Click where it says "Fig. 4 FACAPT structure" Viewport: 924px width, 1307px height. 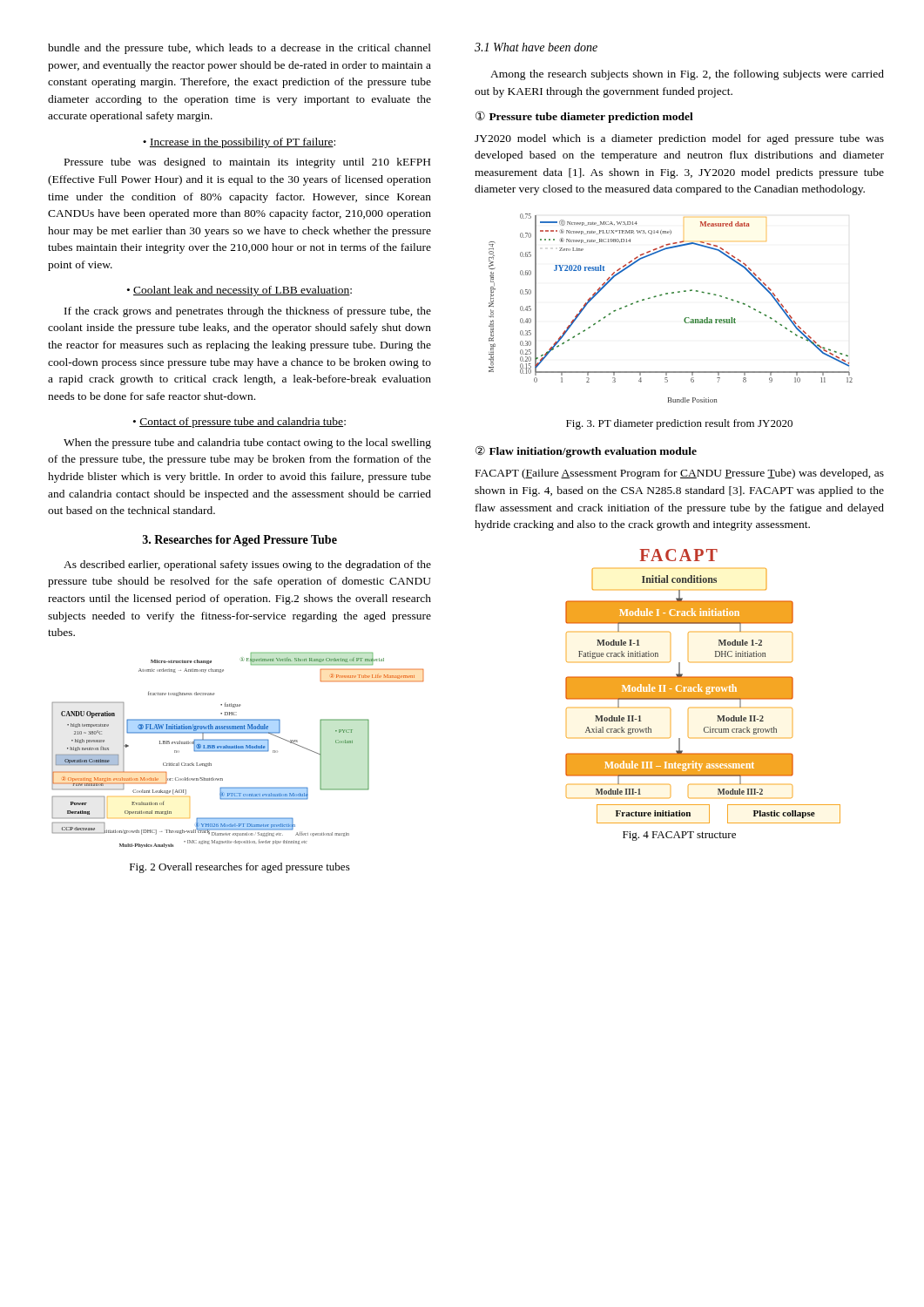(x=679, y=834)
